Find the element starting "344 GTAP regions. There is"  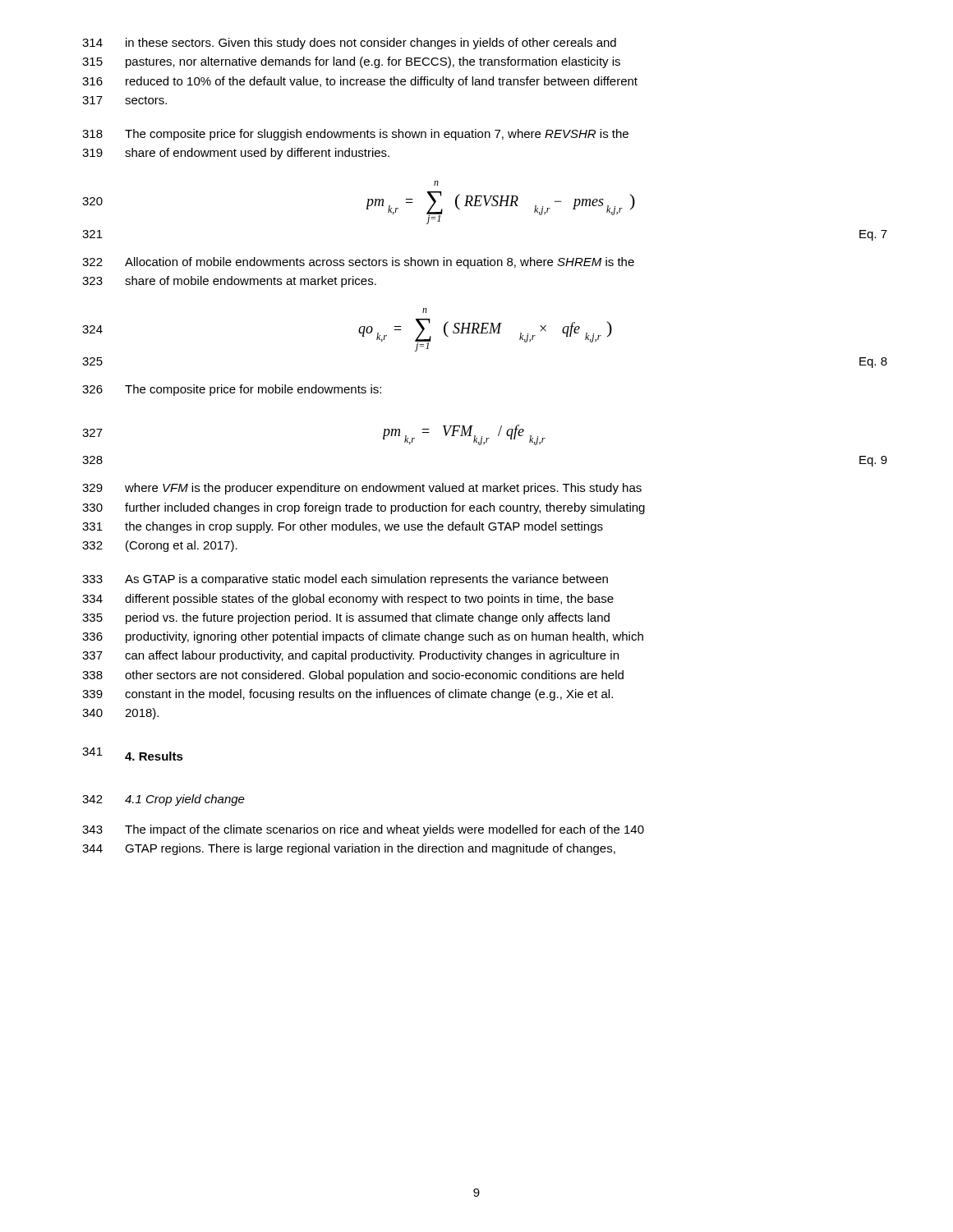485,848
